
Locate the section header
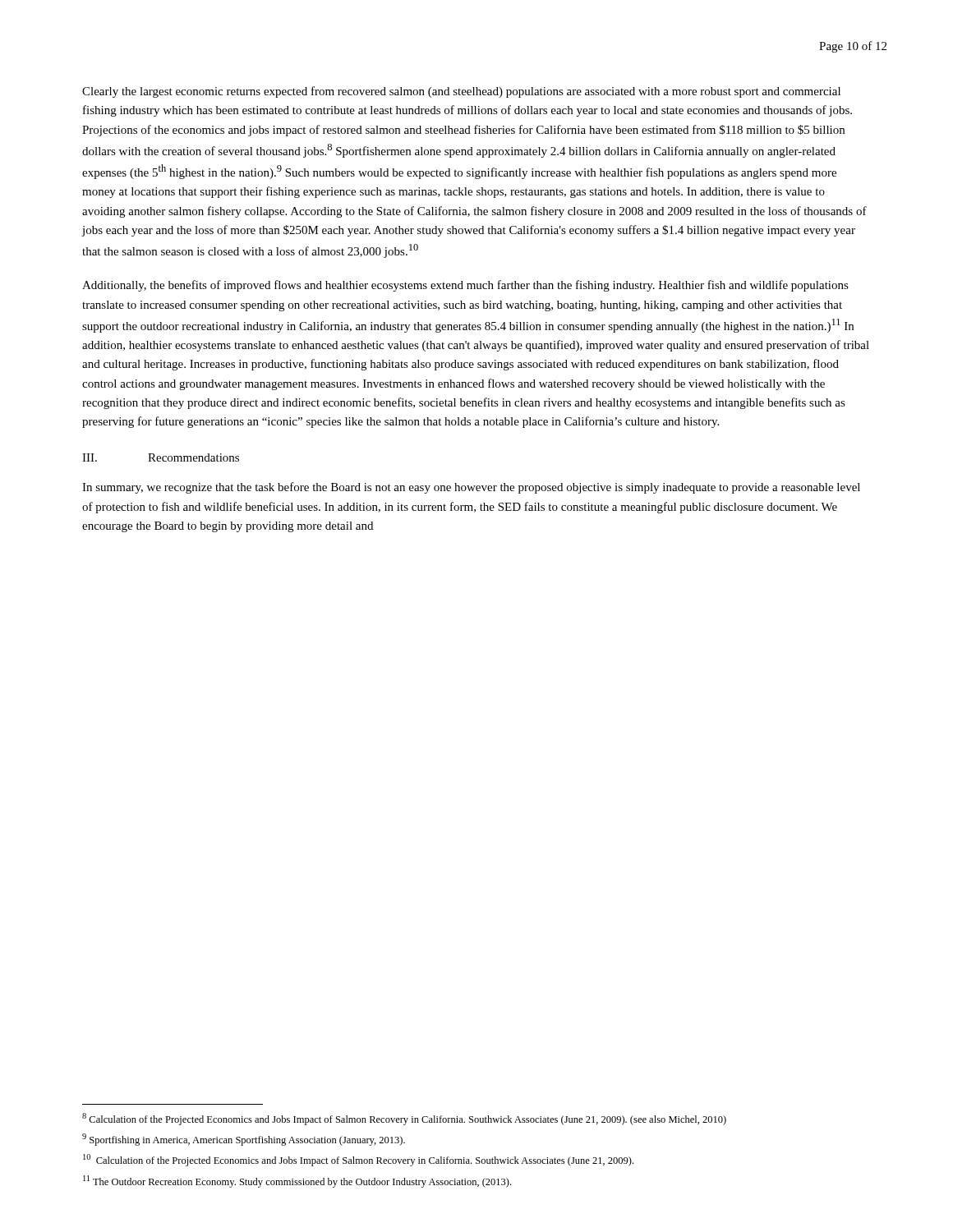point(161,458)
